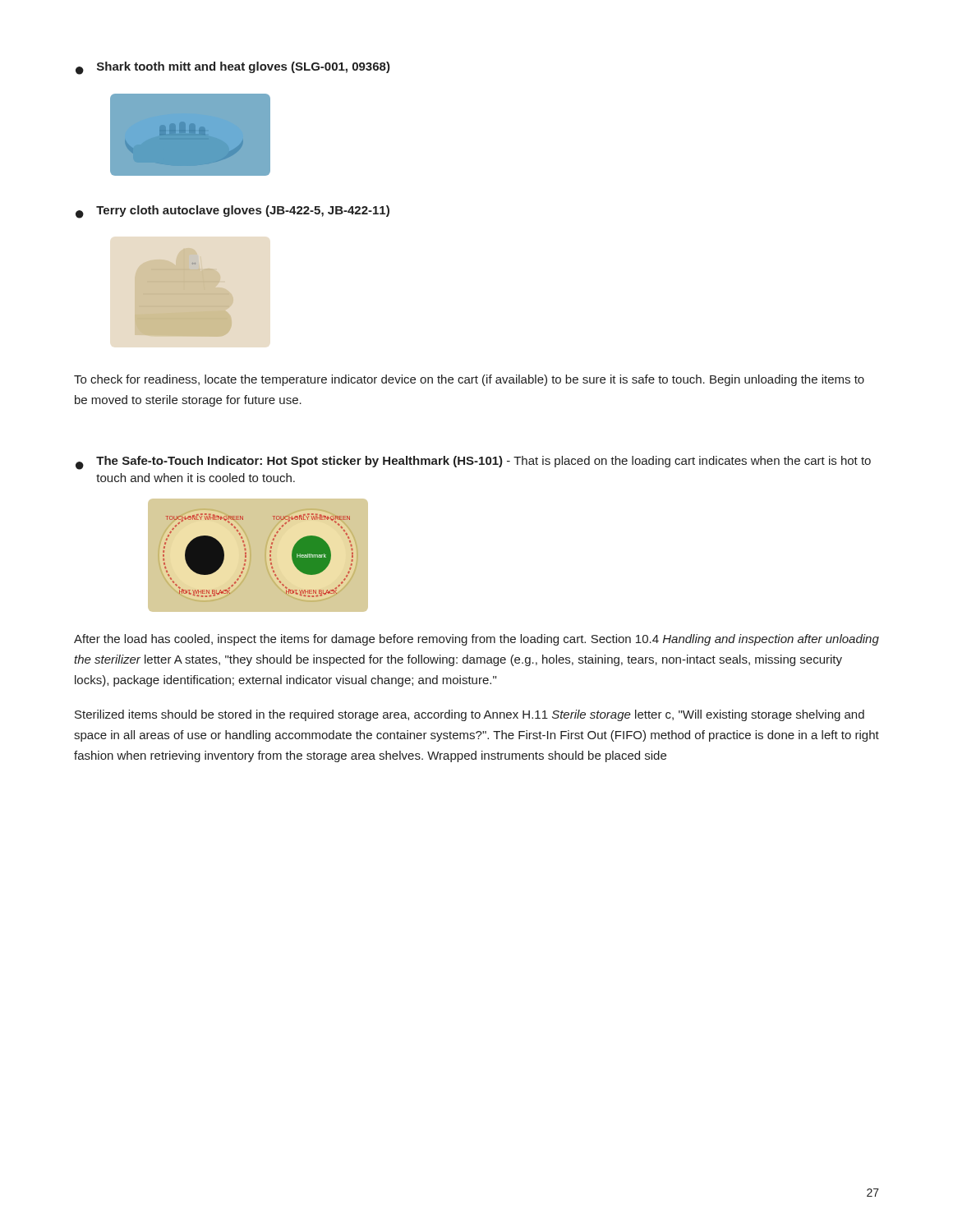Viewport: 953px width, 1232px height.
Task: Select the list item that reads "● The Safe-to-Touch Indicator: Hot Spot sticker"
Action: [x=476, y=469]
